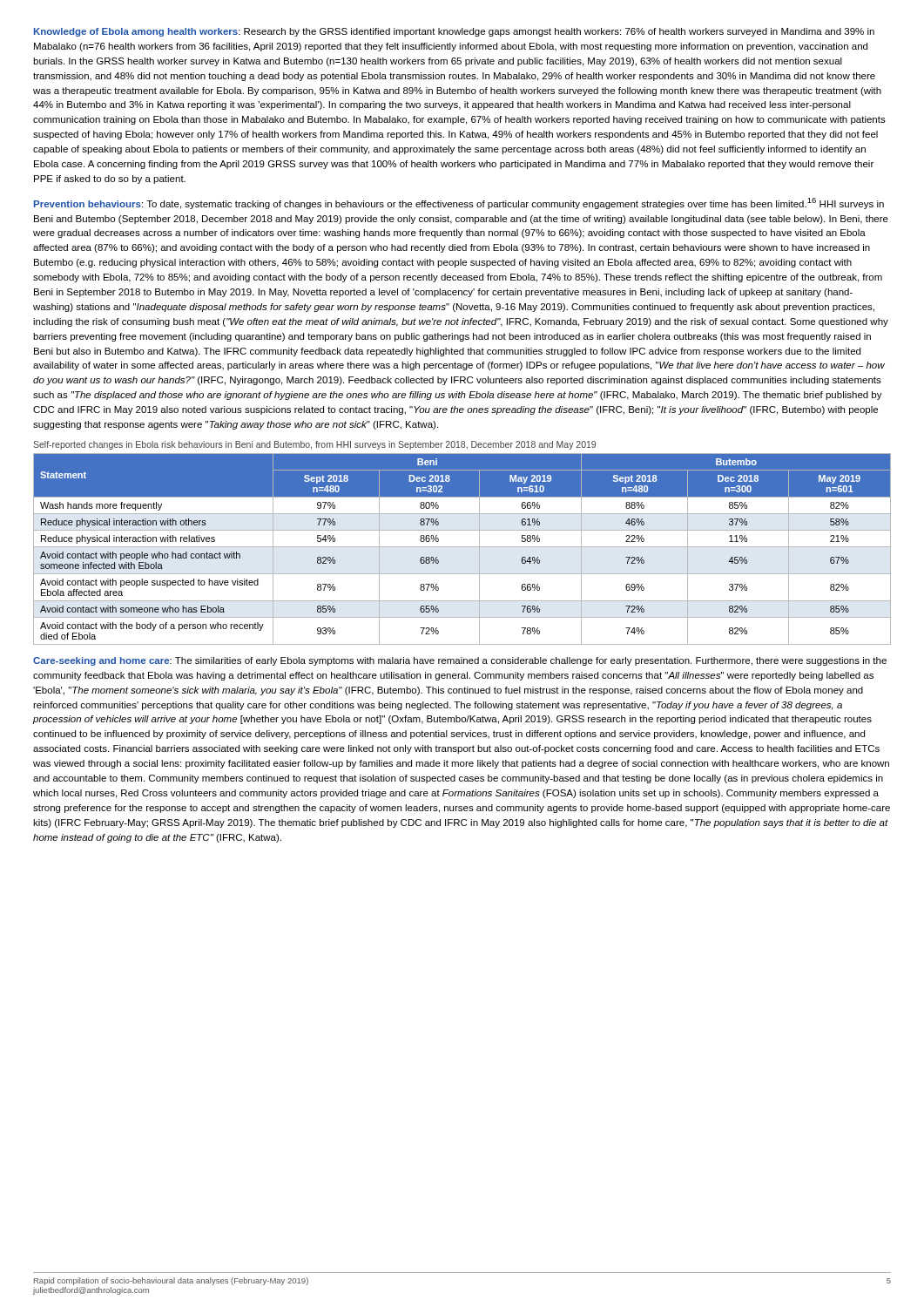
Task: Point to the element starting "Prevention behaviours: To date, systematic tracking"
Action: tap(462, 313)
